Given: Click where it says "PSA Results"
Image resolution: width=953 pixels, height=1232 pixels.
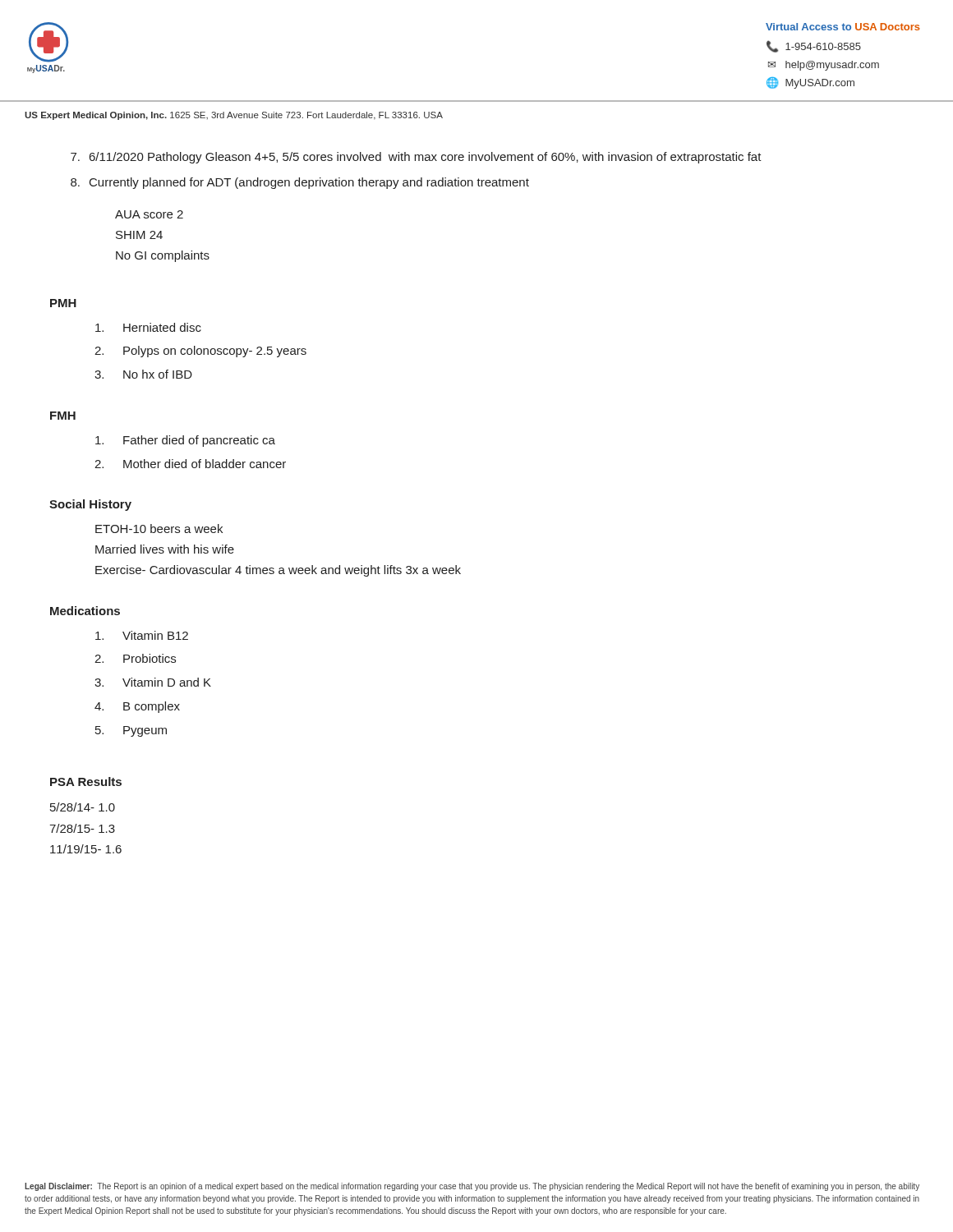Looking at the screenshot, I should click(x=86, y=782).
